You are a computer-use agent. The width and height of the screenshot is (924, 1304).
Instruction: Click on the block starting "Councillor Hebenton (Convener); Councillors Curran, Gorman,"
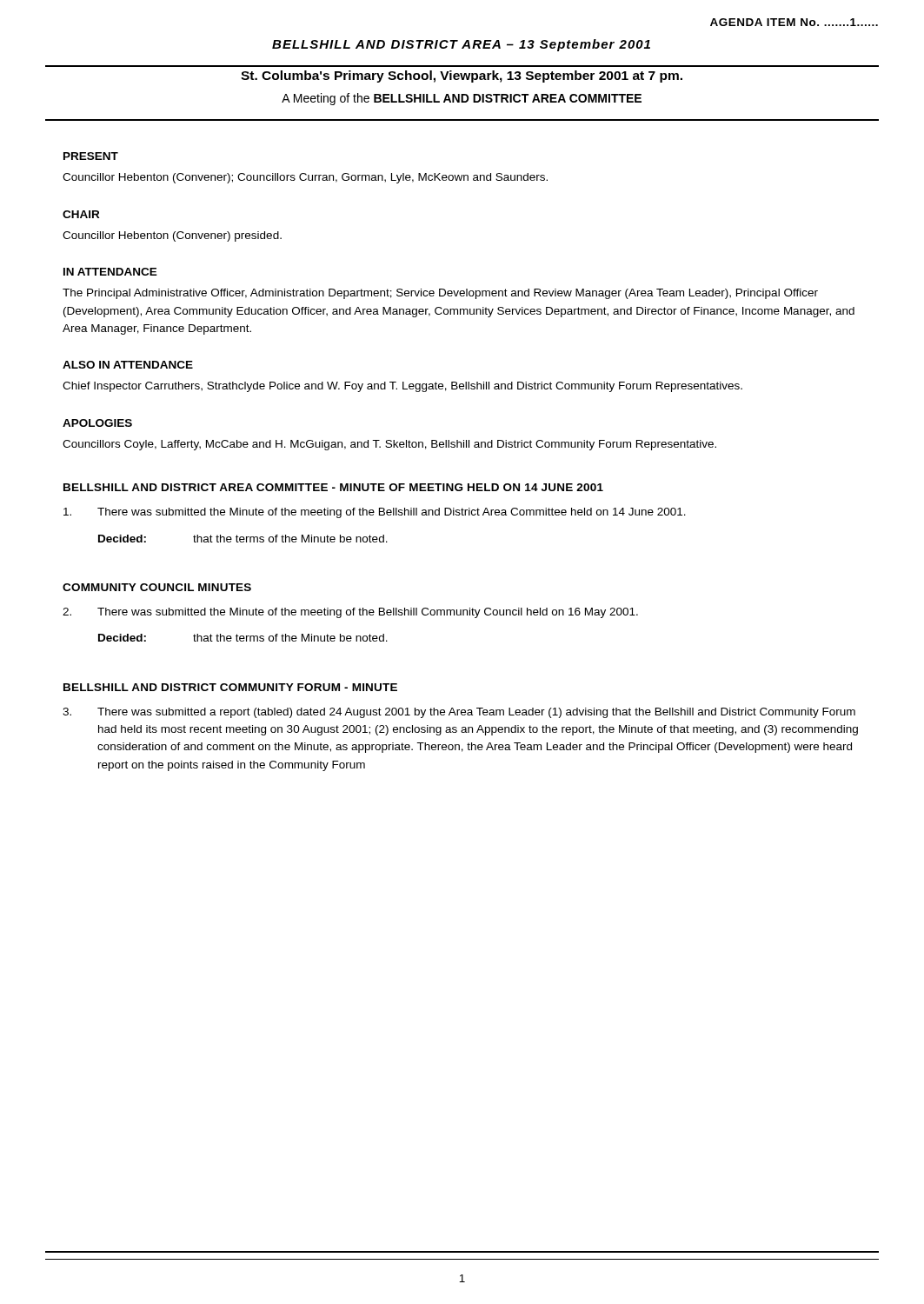[x=306, y=177]
